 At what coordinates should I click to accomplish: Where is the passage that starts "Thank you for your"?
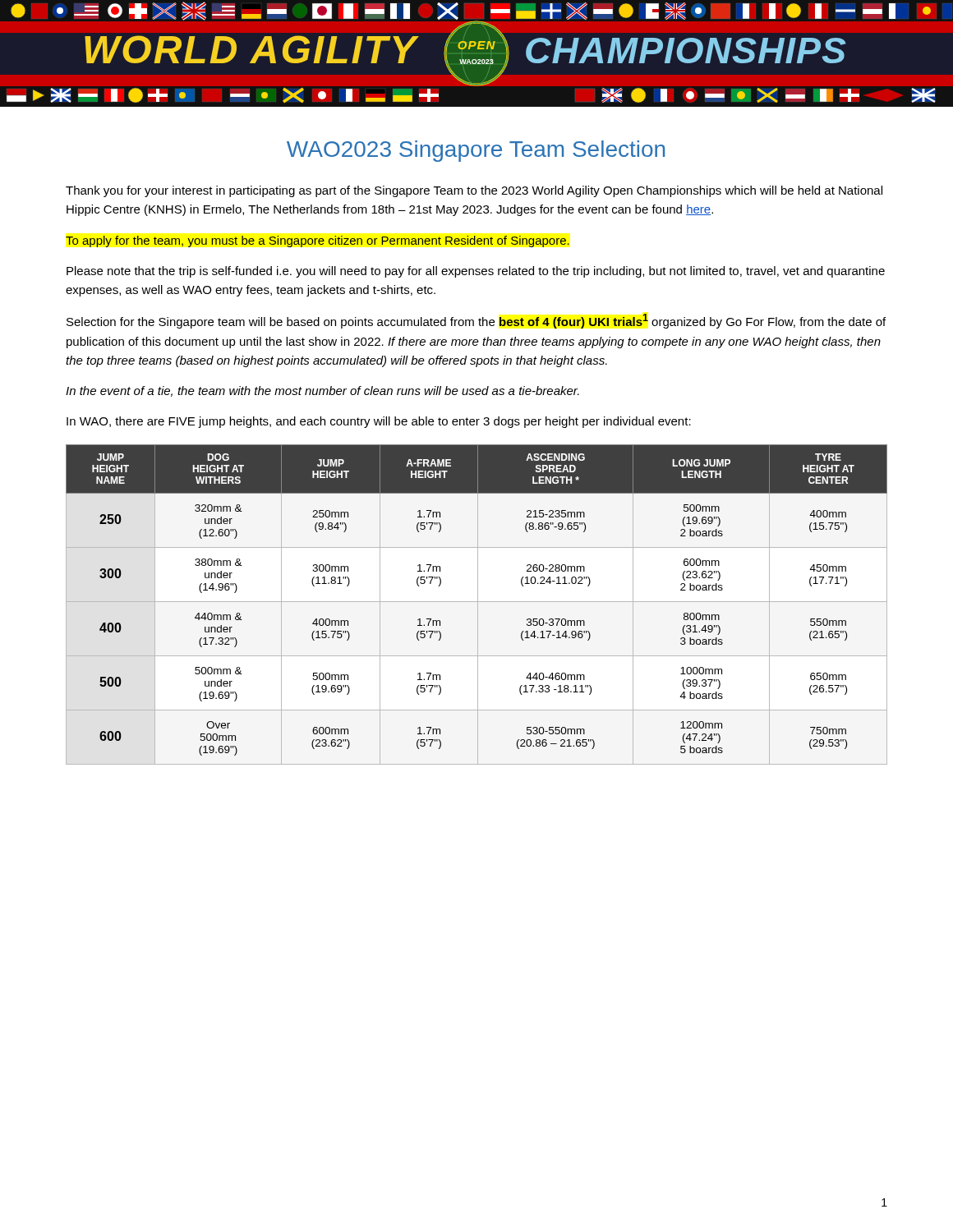(474, 200)
